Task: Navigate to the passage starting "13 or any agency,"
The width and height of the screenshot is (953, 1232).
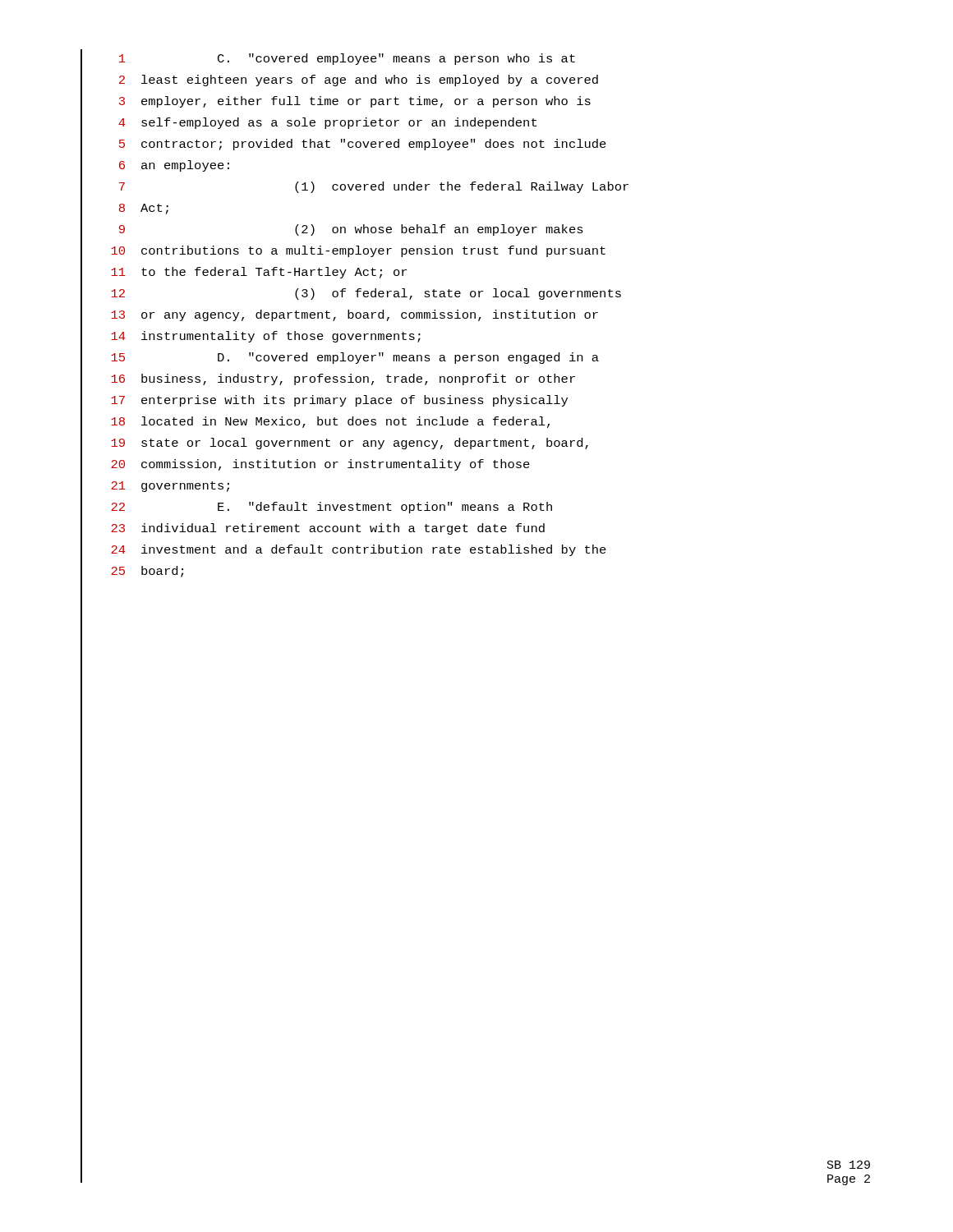Action: (x=483, y=316)
